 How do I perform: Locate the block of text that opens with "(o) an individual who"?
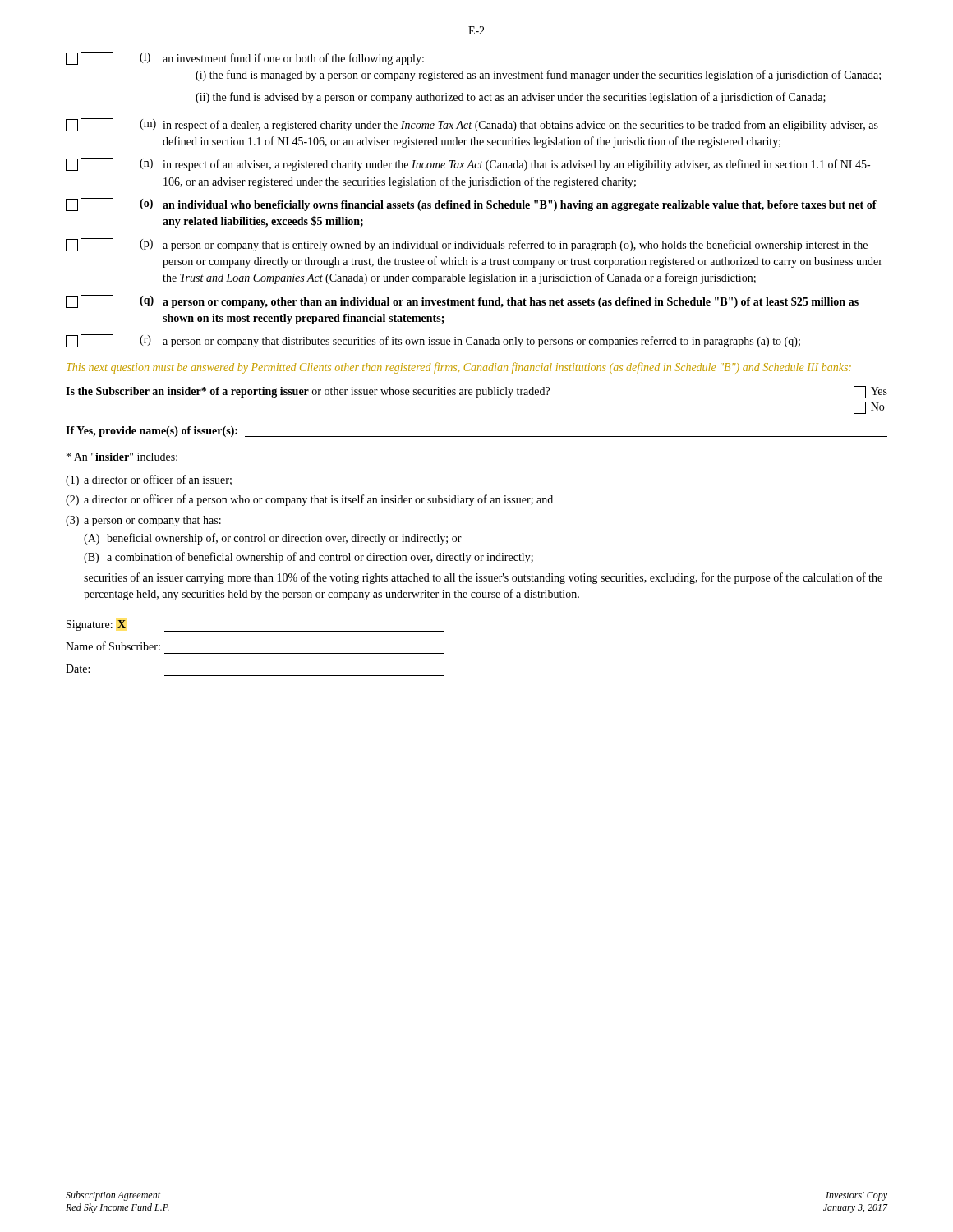pos(476,214)
